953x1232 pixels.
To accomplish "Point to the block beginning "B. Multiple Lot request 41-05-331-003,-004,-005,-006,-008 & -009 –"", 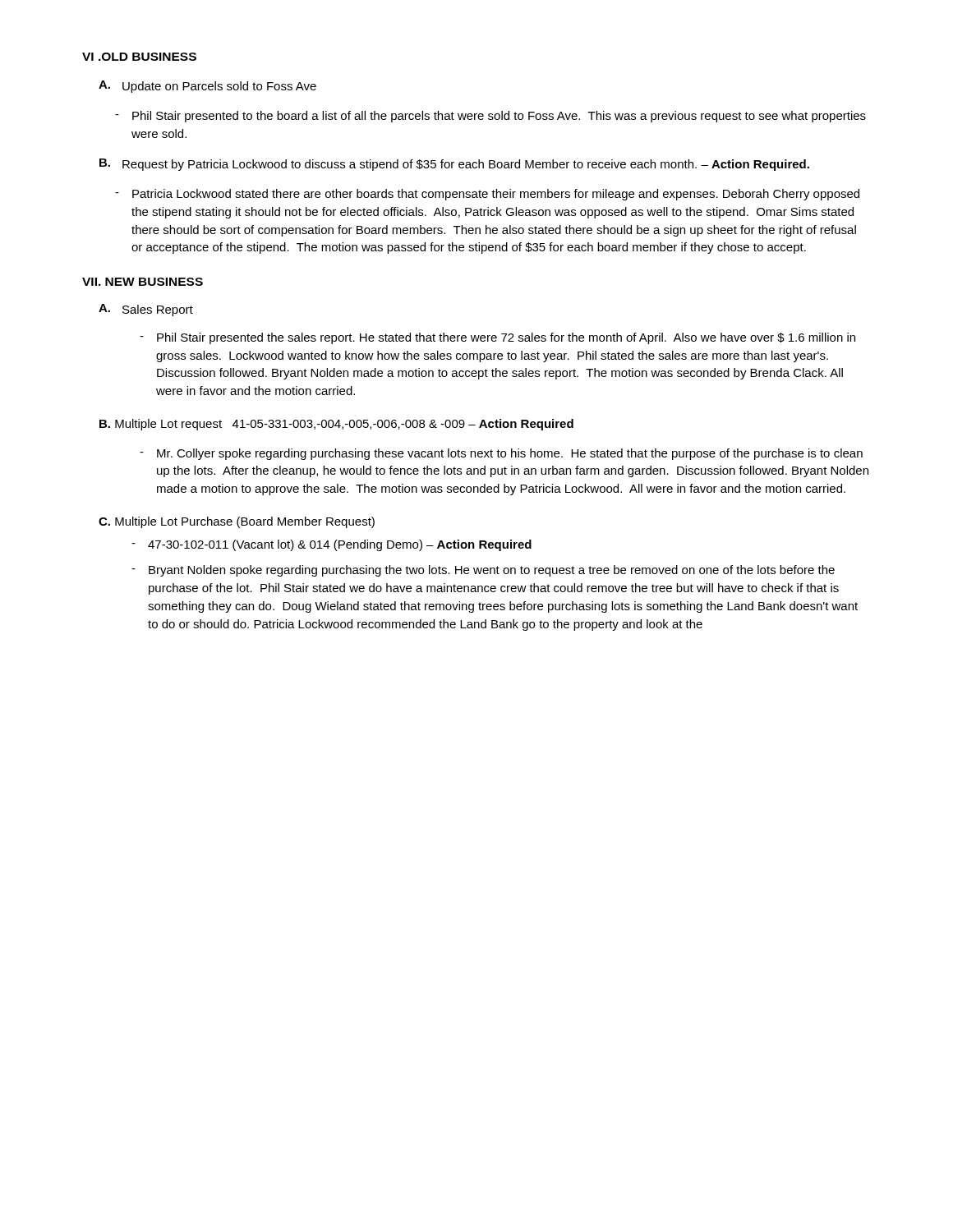I will click(x=485, y=424).
